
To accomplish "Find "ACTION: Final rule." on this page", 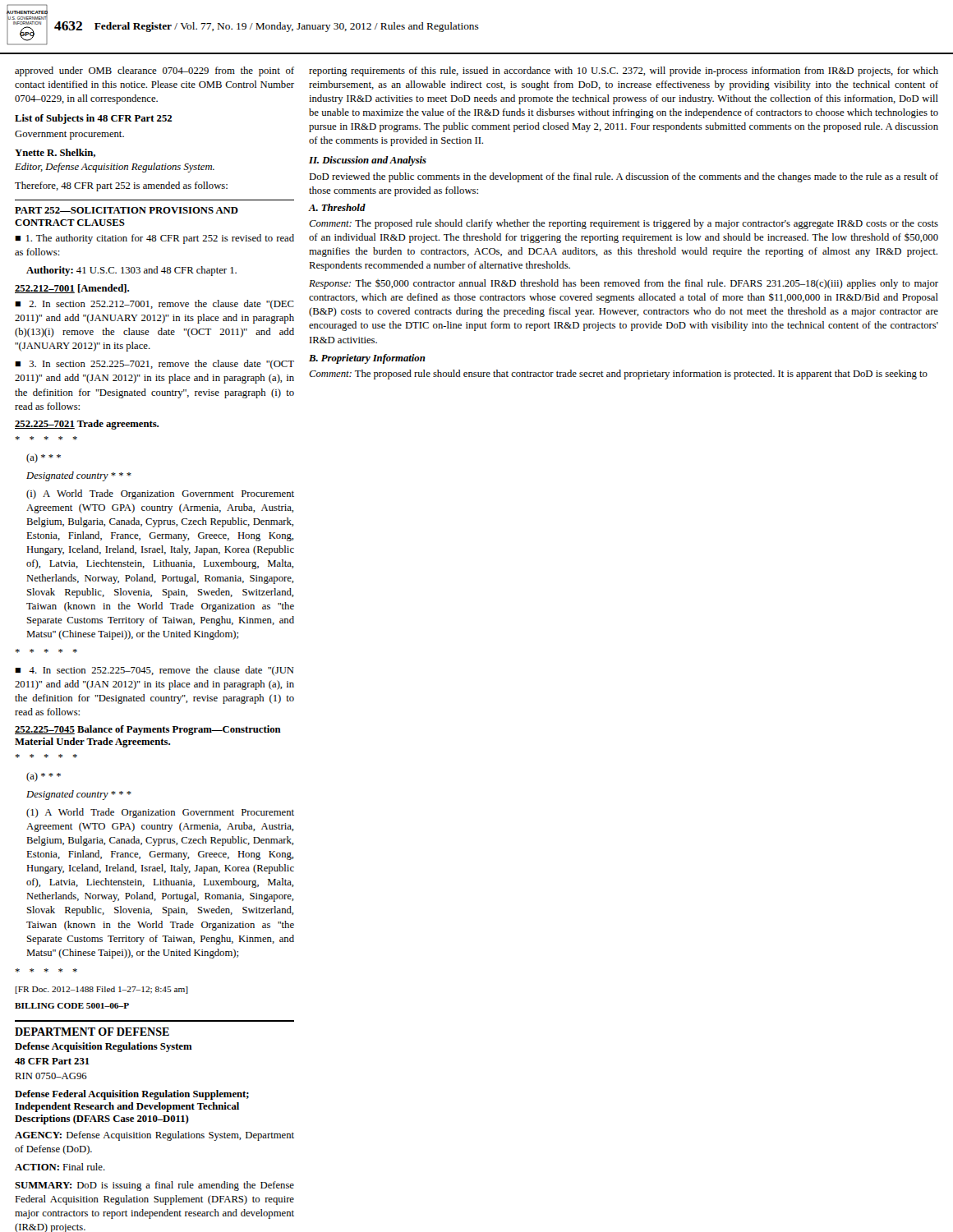I will click(x=60, y=1167).
